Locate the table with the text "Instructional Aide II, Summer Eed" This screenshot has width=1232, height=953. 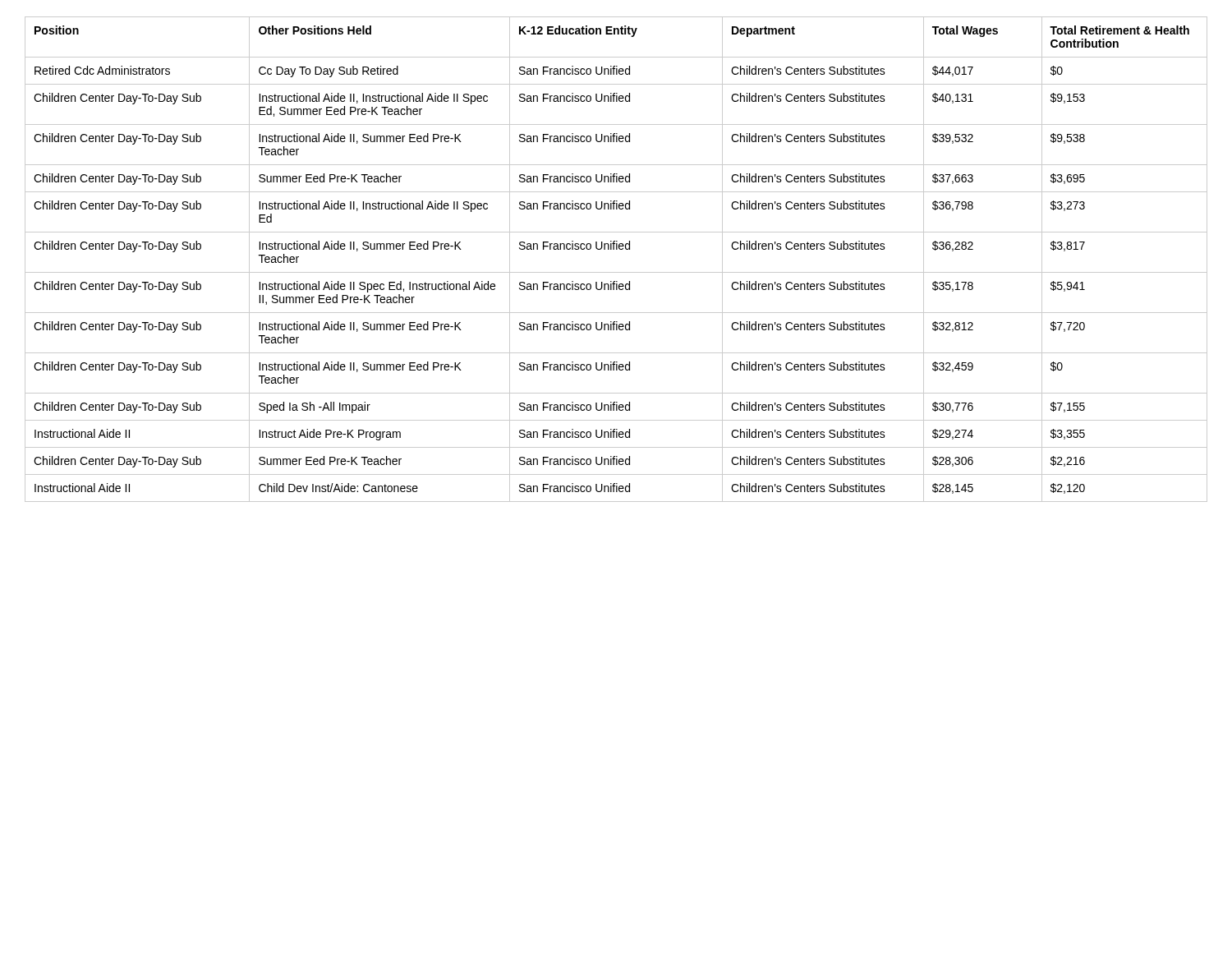(616, 259)
